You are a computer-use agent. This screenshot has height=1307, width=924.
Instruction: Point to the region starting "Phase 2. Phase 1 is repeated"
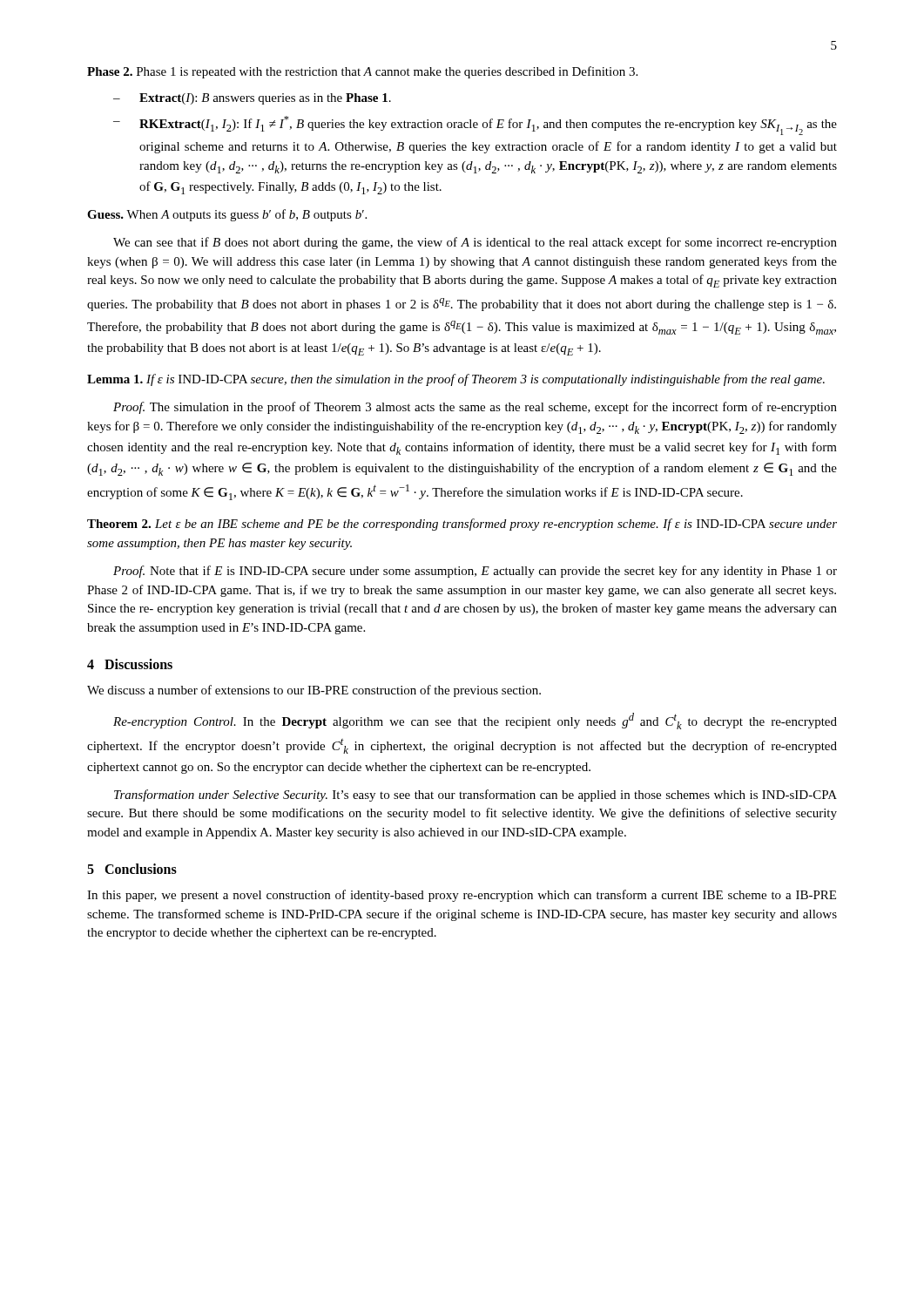pos(363,71)
